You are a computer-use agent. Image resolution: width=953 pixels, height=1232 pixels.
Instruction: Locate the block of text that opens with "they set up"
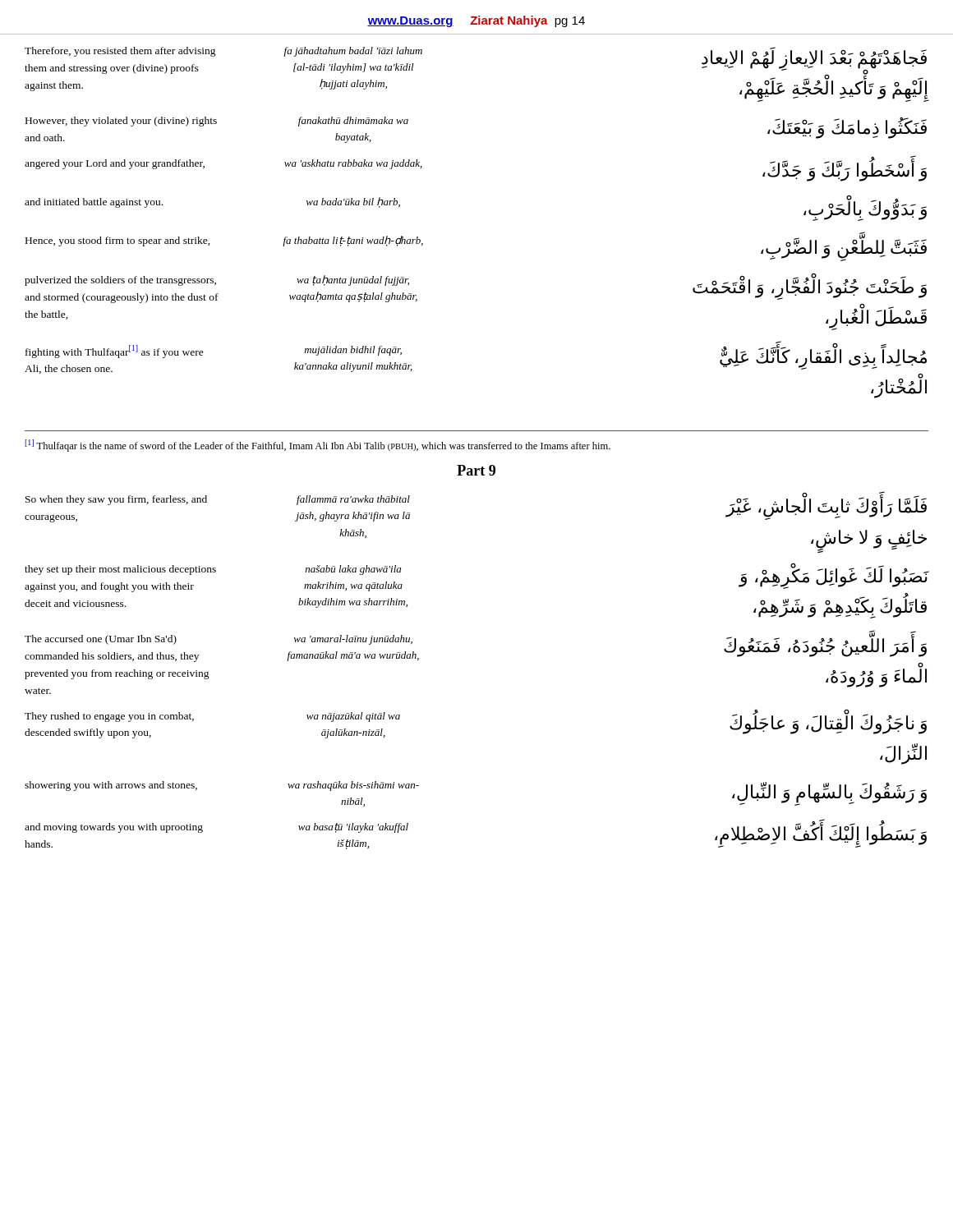[147, 589]
